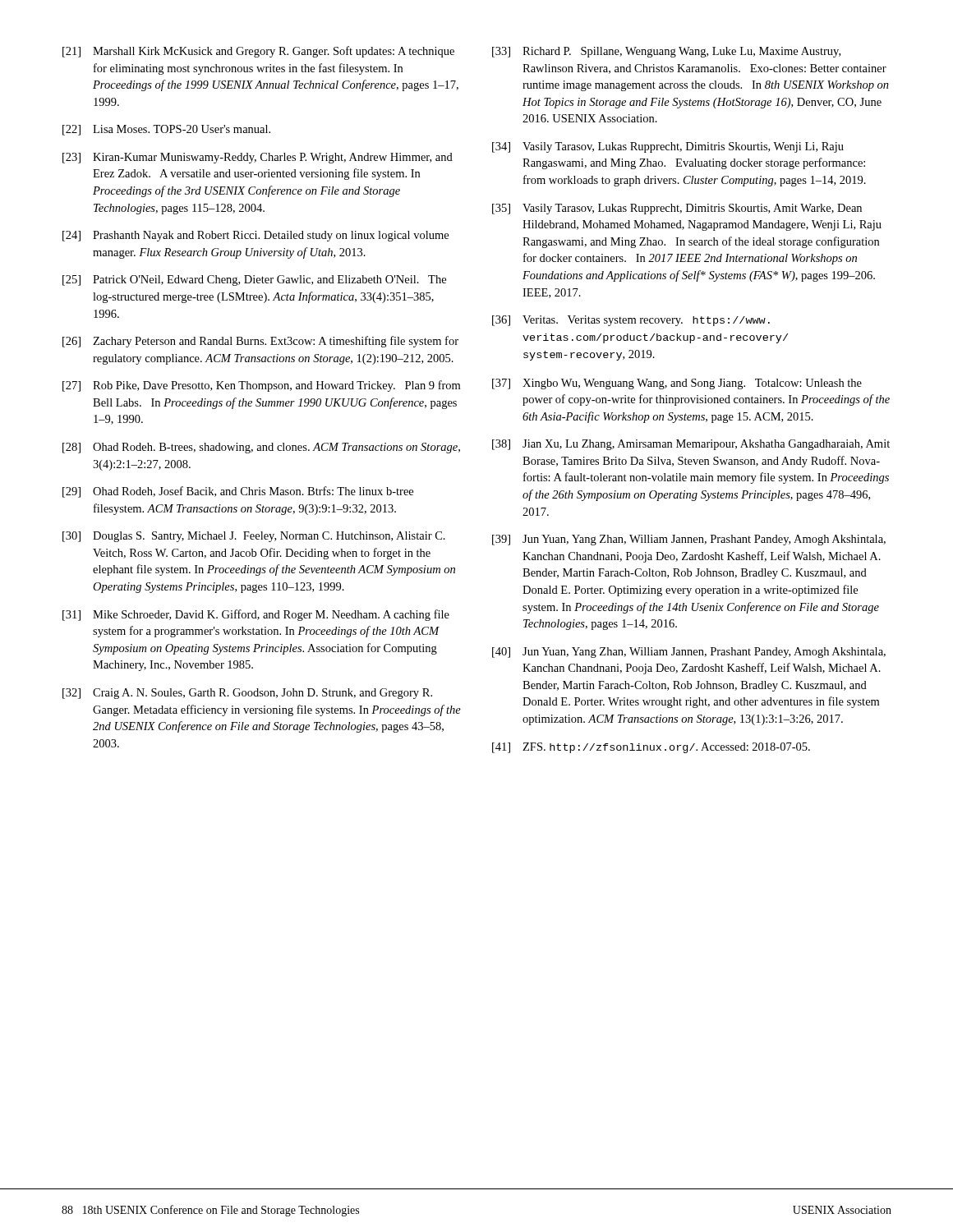Where is the passage that starts "[24] Prashanth Nayak and"?
Viewport: 953px width, 1232px height.
tap(262, 244)
